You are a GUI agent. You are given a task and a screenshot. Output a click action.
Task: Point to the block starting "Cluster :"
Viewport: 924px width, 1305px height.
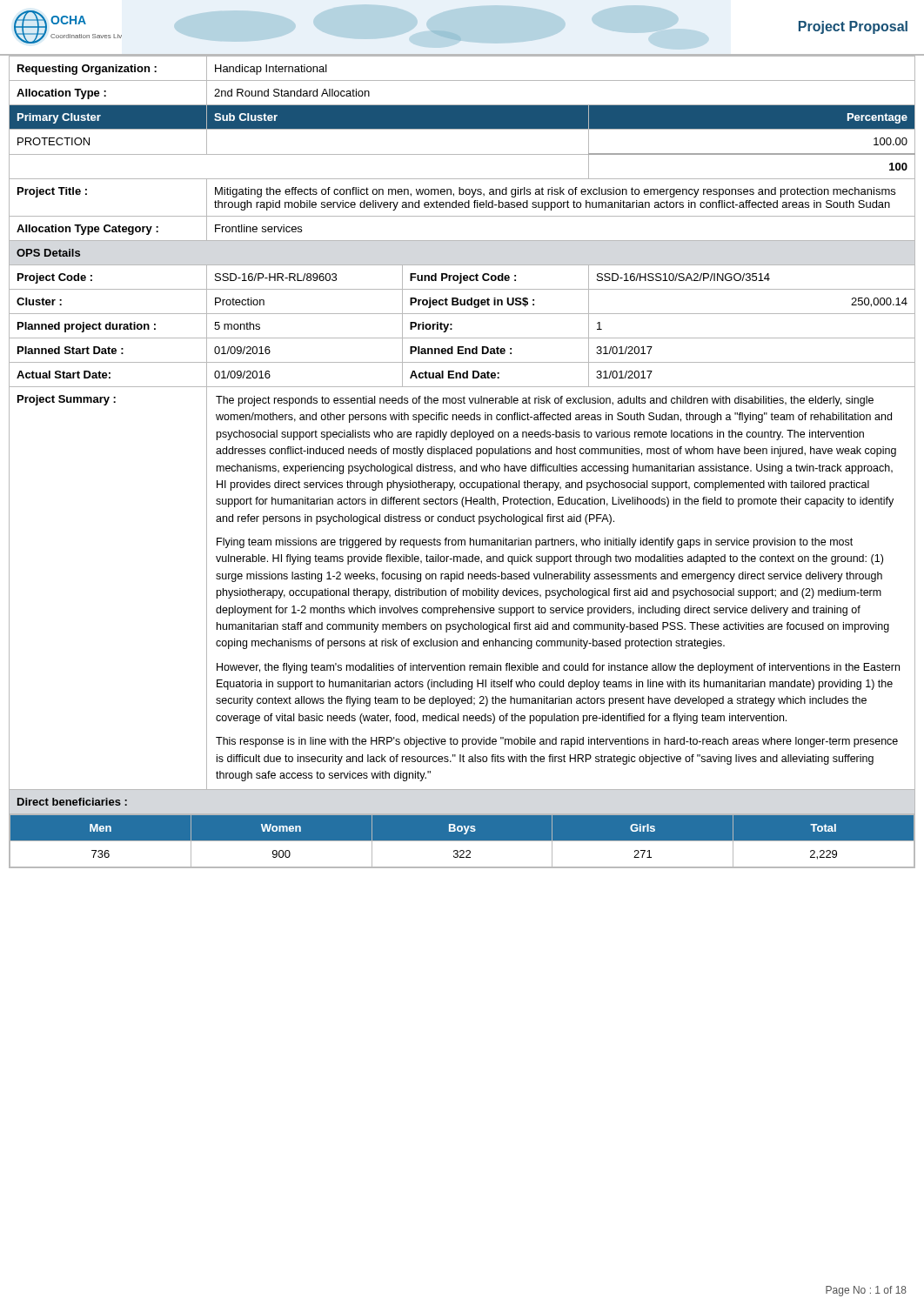coord(39,301)
